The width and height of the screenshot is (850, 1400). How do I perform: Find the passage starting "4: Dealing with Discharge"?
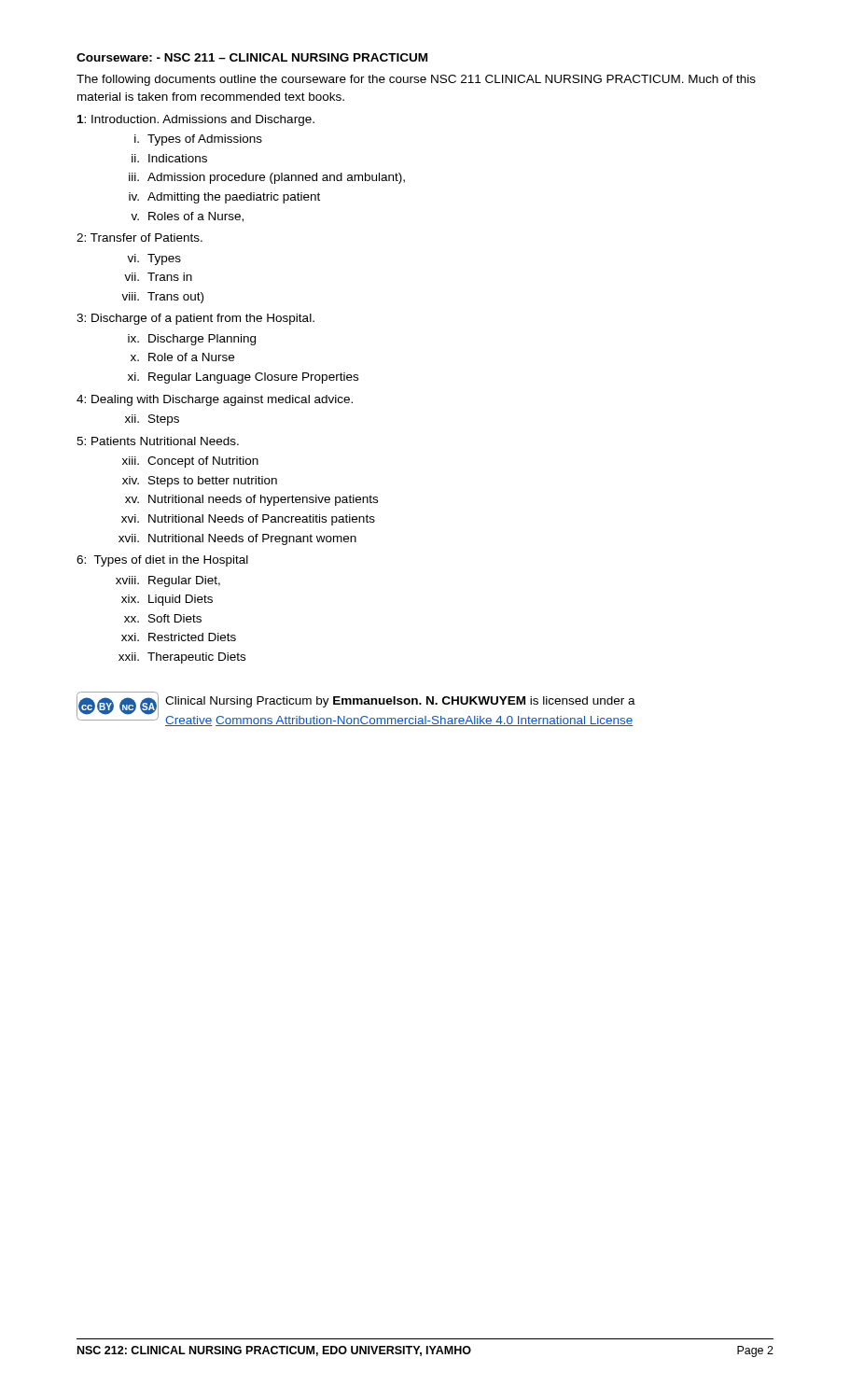[215, 399]
